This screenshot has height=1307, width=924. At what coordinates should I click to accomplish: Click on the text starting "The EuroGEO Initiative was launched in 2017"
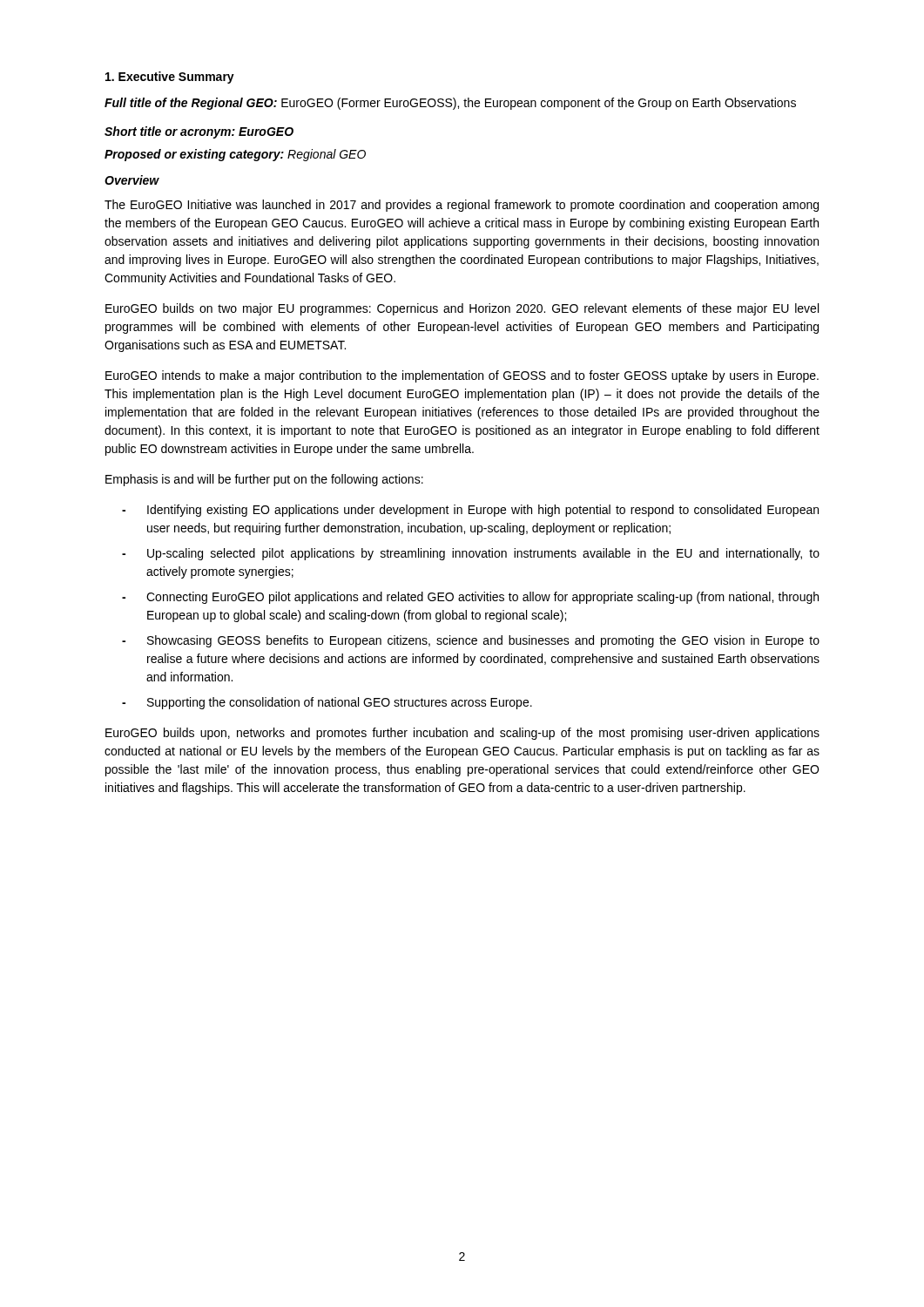click(x=462, y=241)
